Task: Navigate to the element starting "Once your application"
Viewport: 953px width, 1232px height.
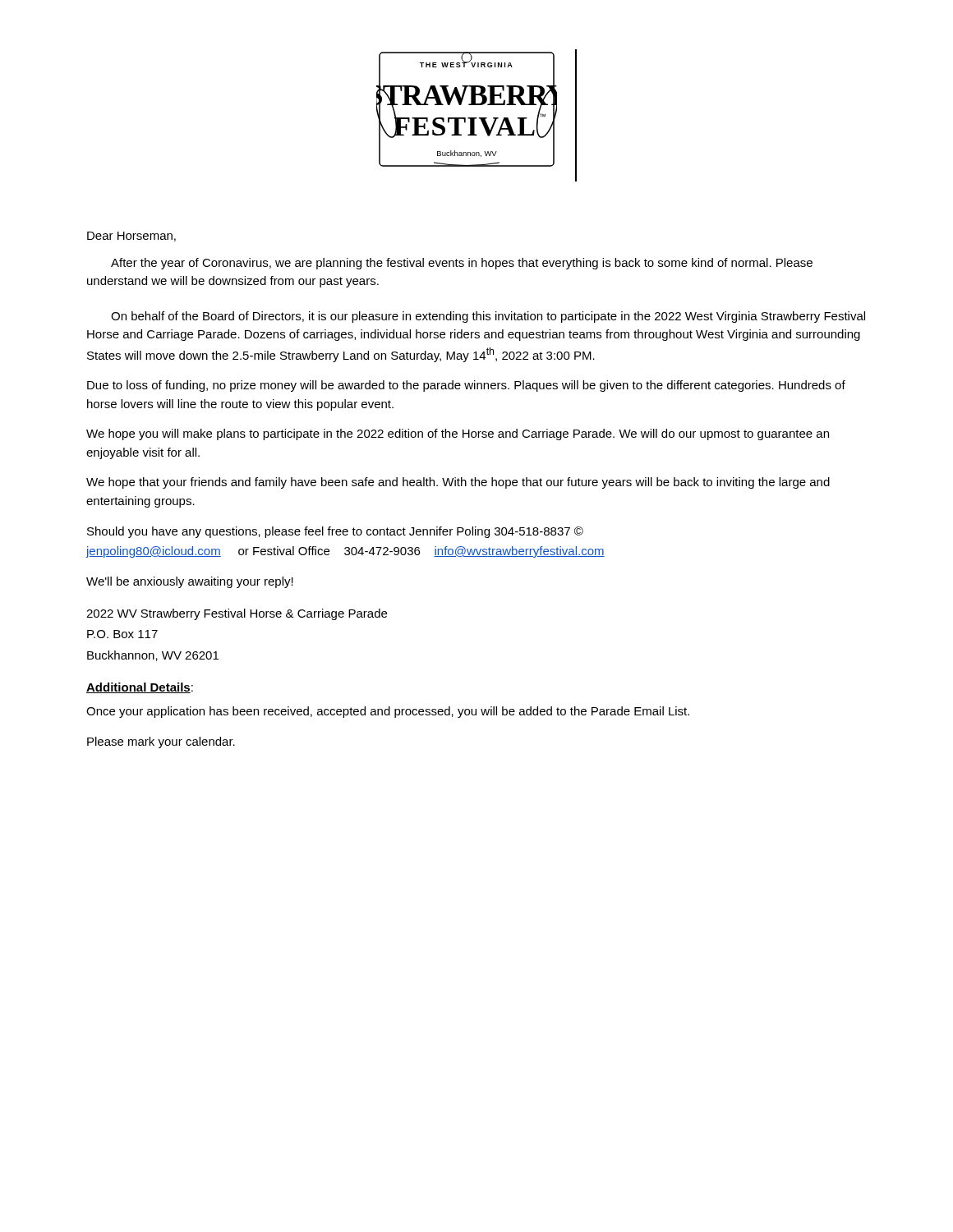Action: click(x=388, y=711)
